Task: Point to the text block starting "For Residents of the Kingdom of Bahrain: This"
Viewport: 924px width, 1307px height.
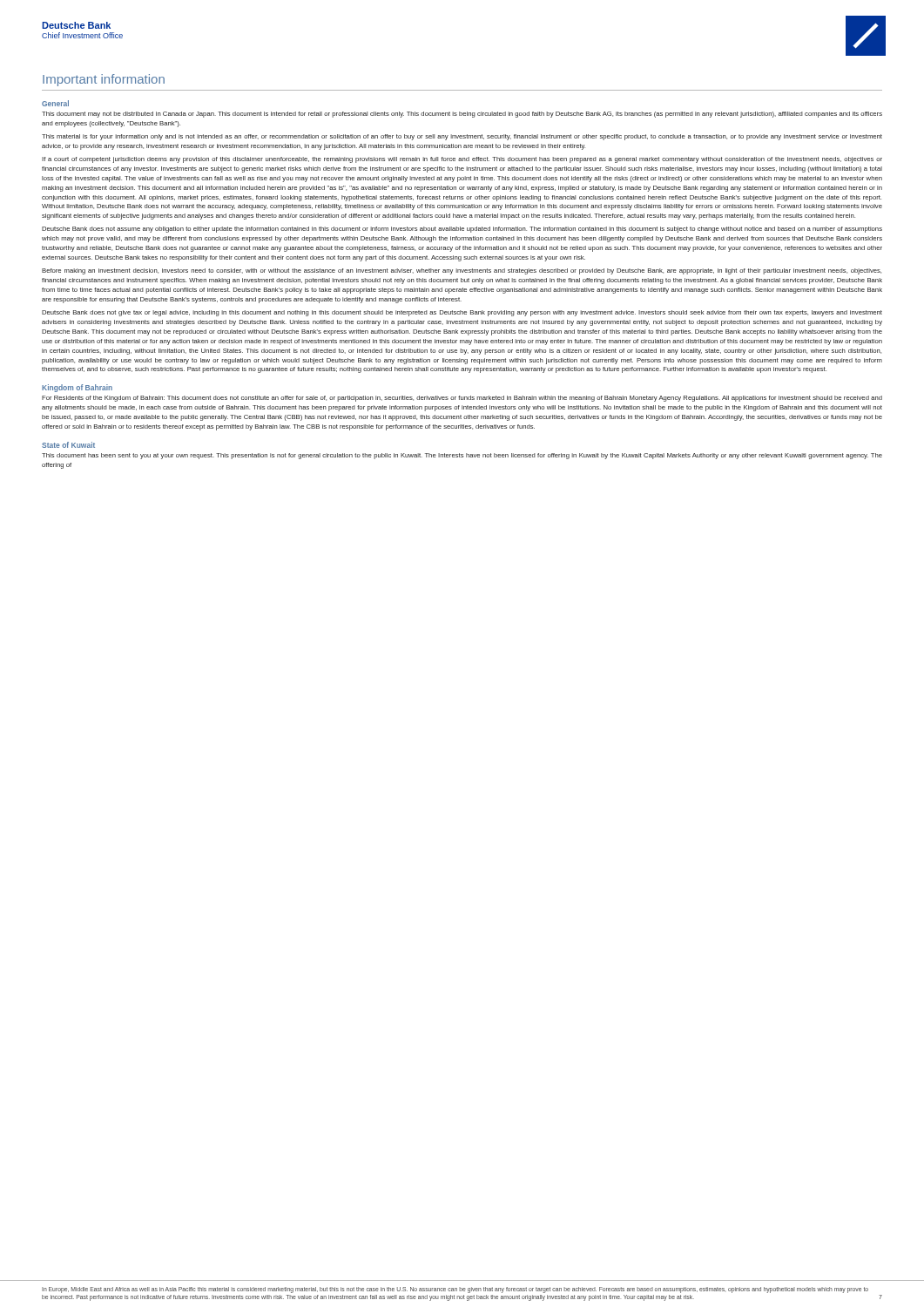Action: point(462,412)
